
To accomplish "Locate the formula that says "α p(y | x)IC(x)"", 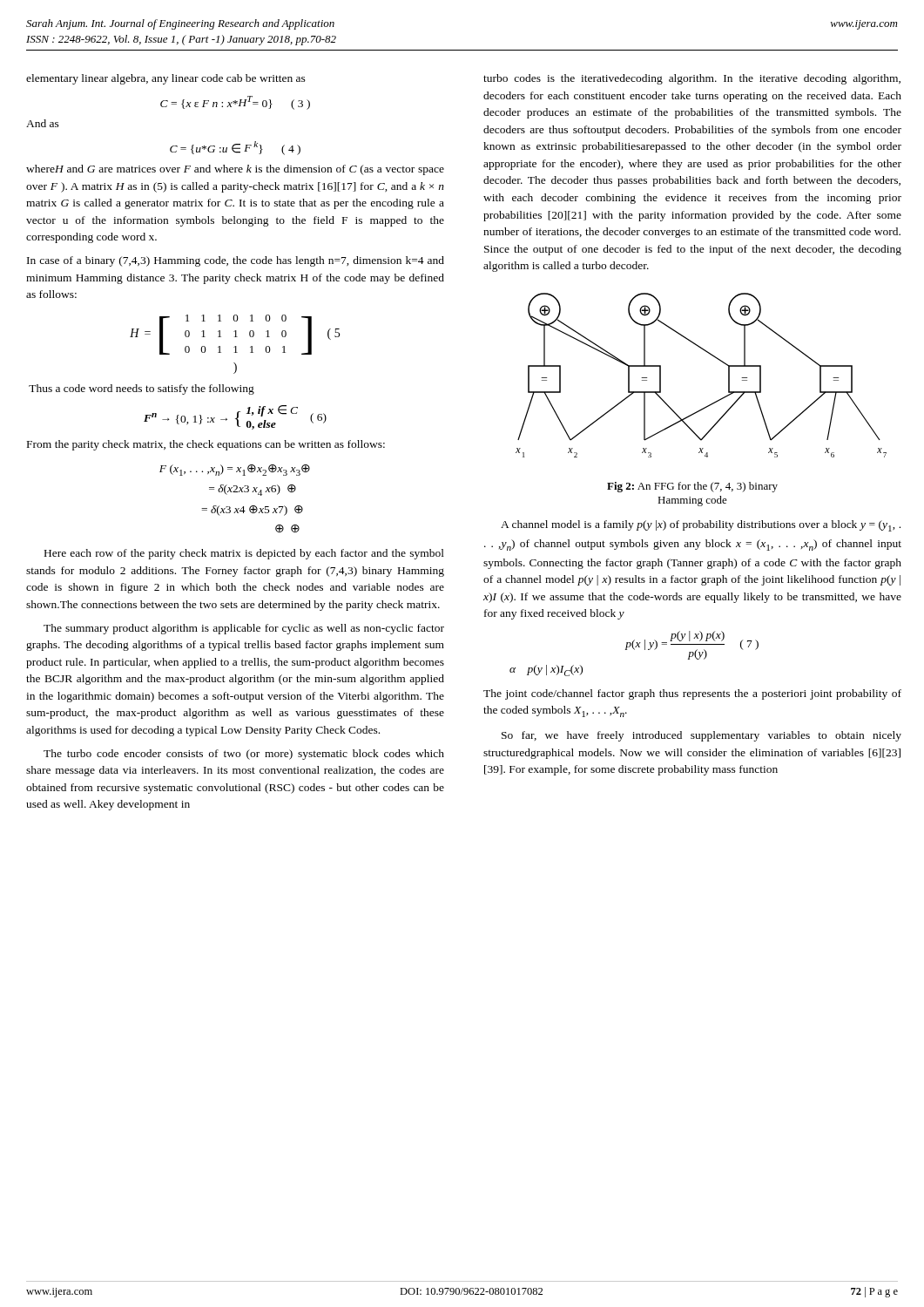I will (x=546, y=670).
